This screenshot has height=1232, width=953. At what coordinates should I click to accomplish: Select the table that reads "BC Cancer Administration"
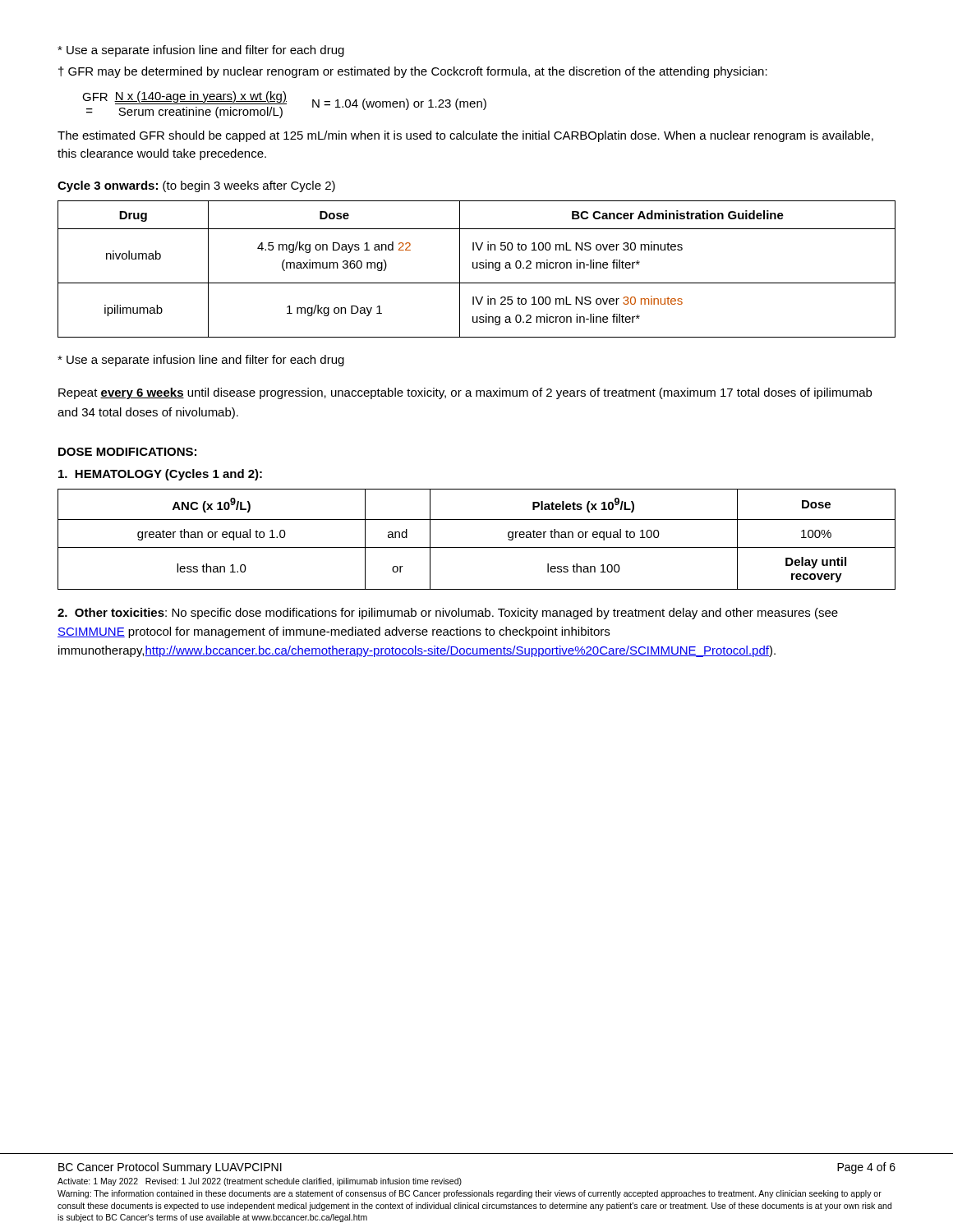476,269
